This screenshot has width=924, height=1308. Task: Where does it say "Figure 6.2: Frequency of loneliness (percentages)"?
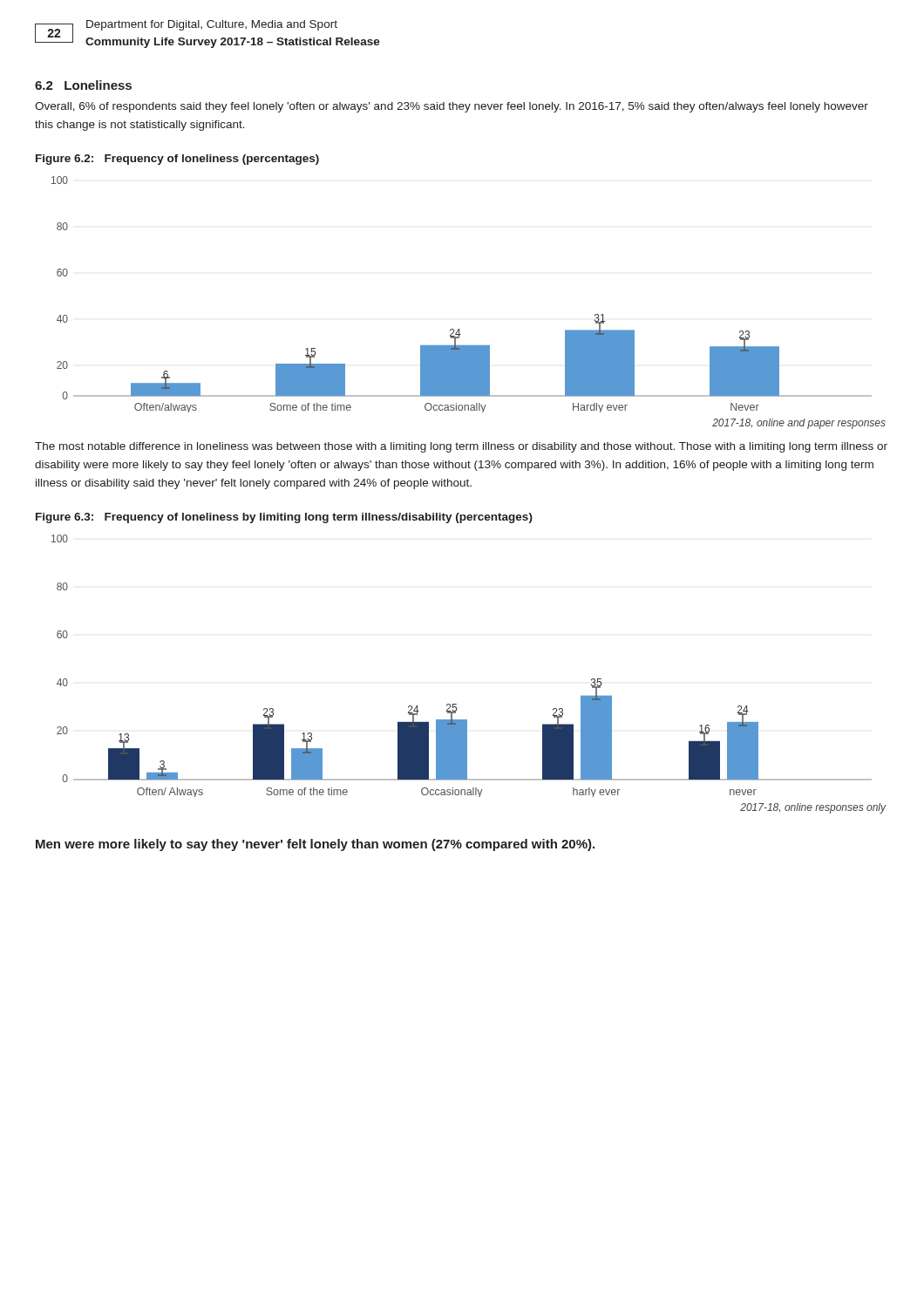(177, 158)
